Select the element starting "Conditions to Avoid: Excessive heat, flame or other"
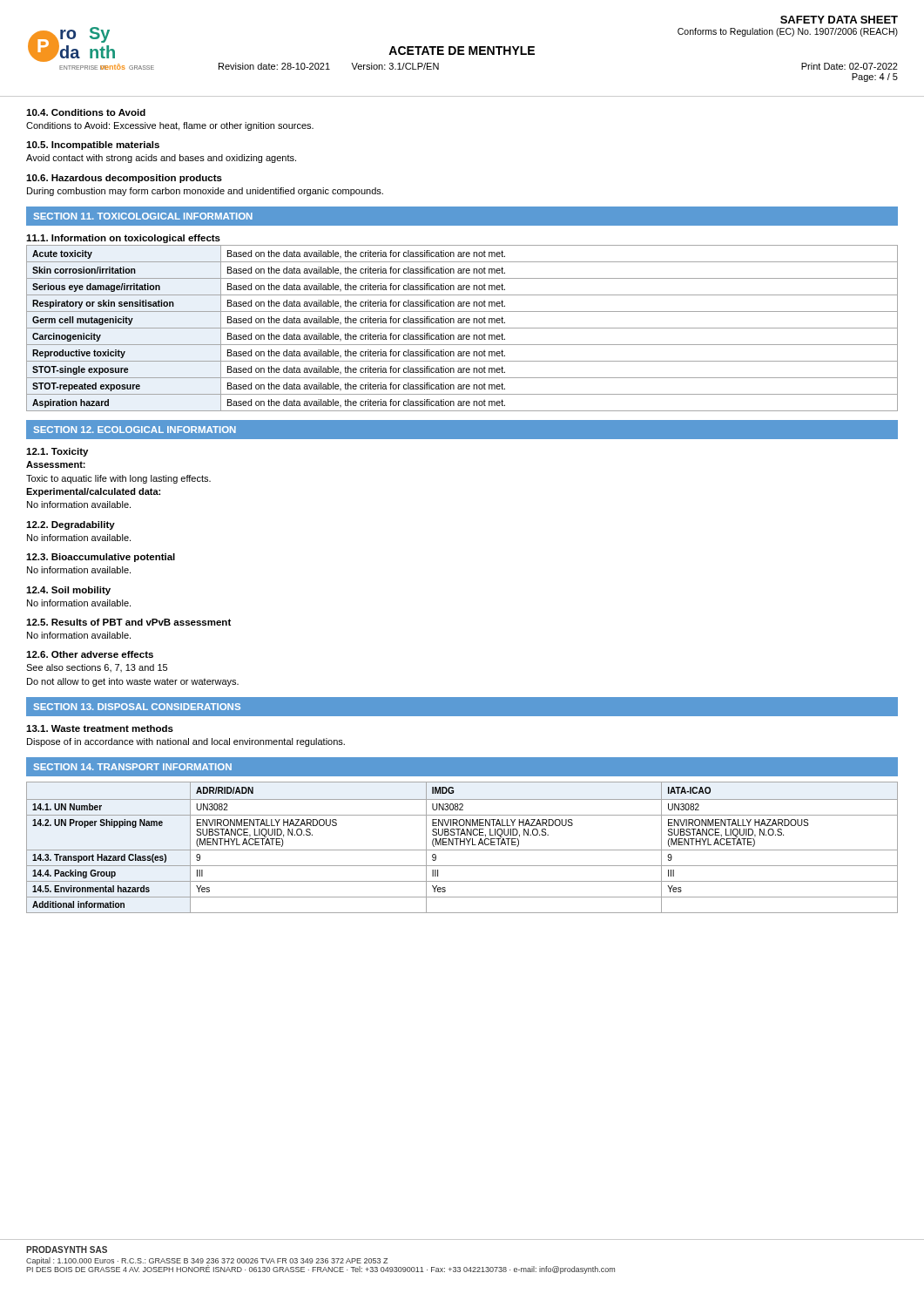Image resolution: width=924 pixels, height=1307 pixels. tap(170, 125)
